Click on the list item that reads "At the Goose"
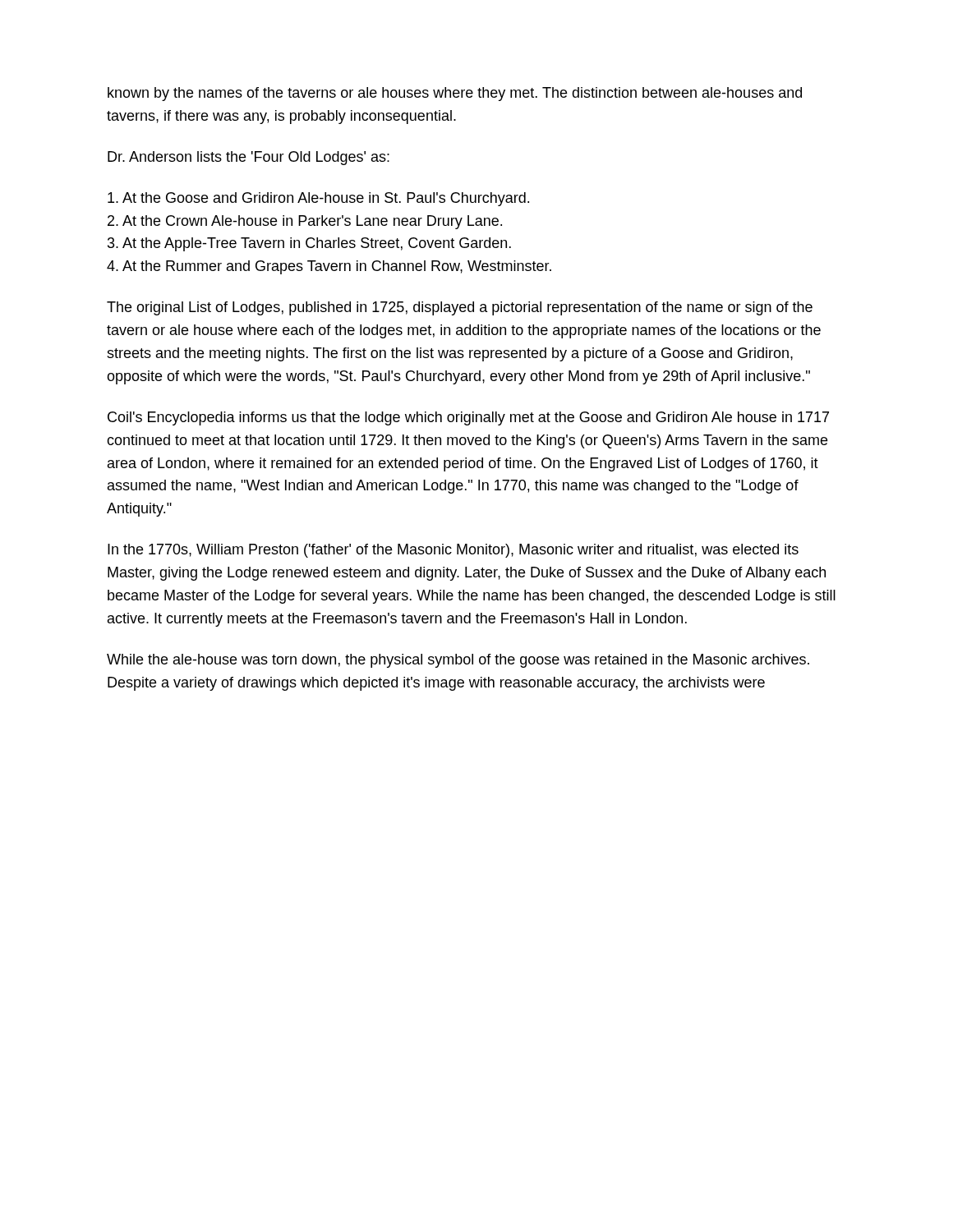Screen dimensions: 1232x953 (319, 198)
